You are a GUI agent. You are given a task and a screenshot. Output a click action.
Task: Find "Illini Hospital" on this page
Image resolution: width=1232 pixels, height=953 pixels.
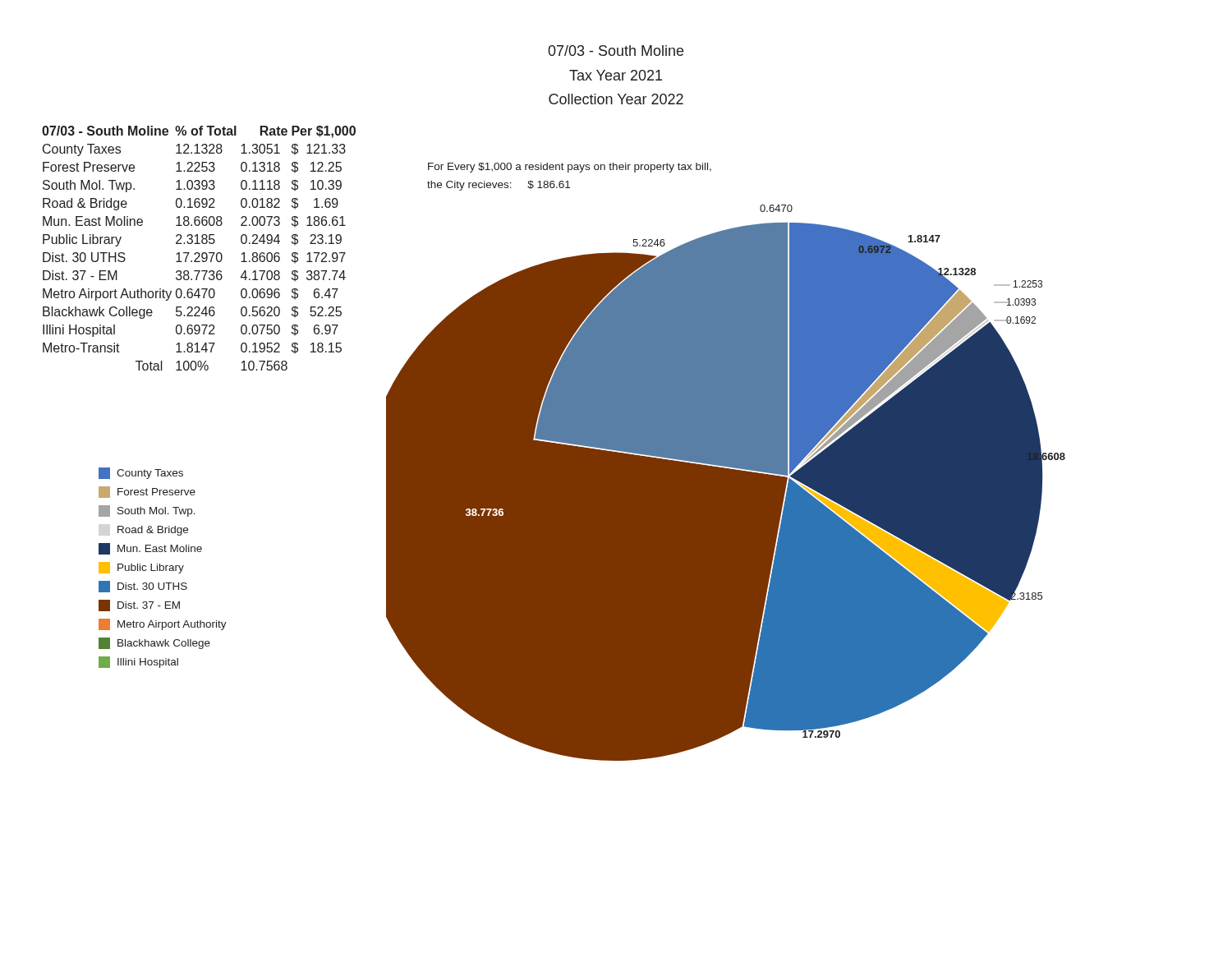click(x=139, y=662)
